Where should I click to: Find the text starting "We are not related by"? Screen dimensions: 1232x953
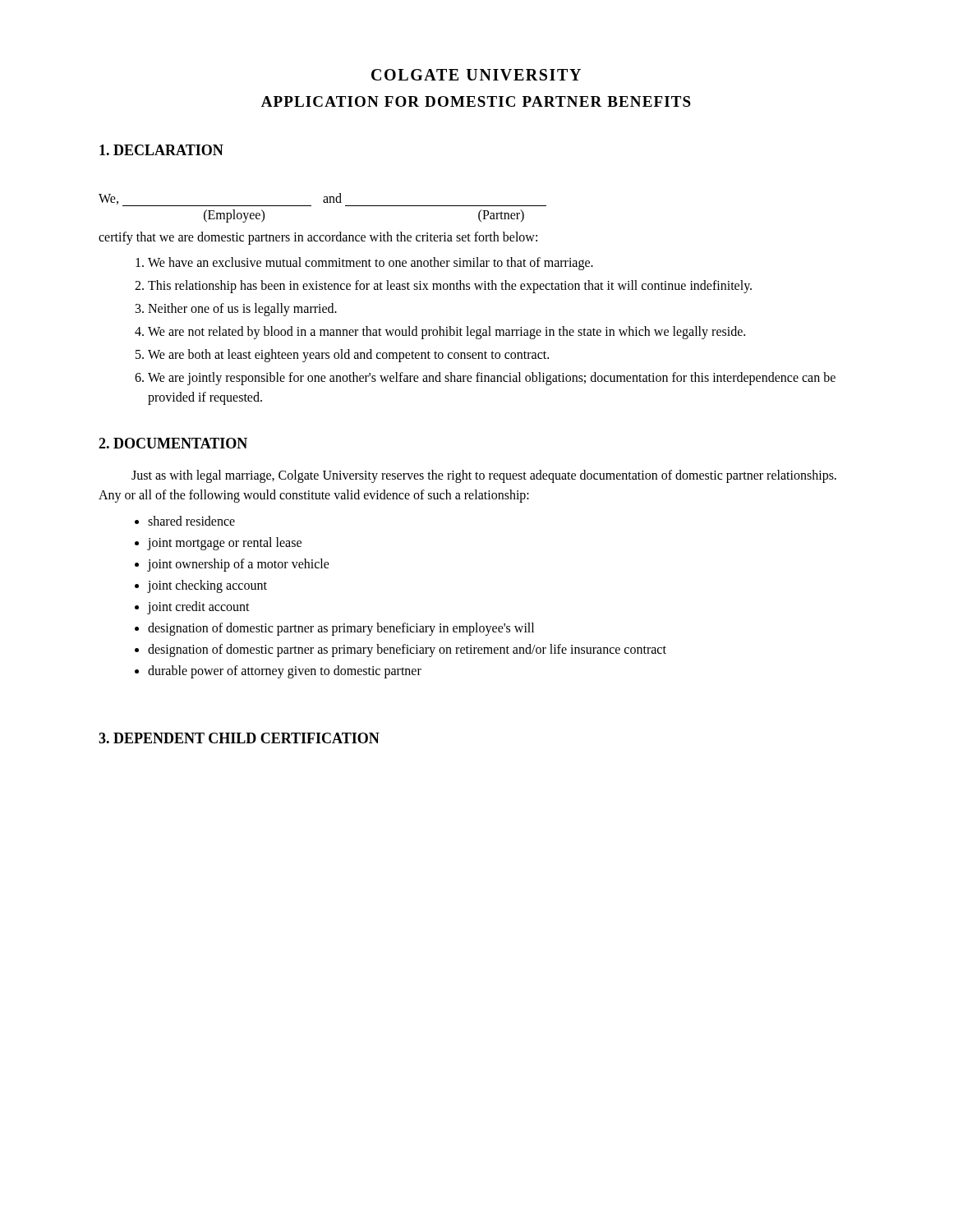tap(447, 332)
